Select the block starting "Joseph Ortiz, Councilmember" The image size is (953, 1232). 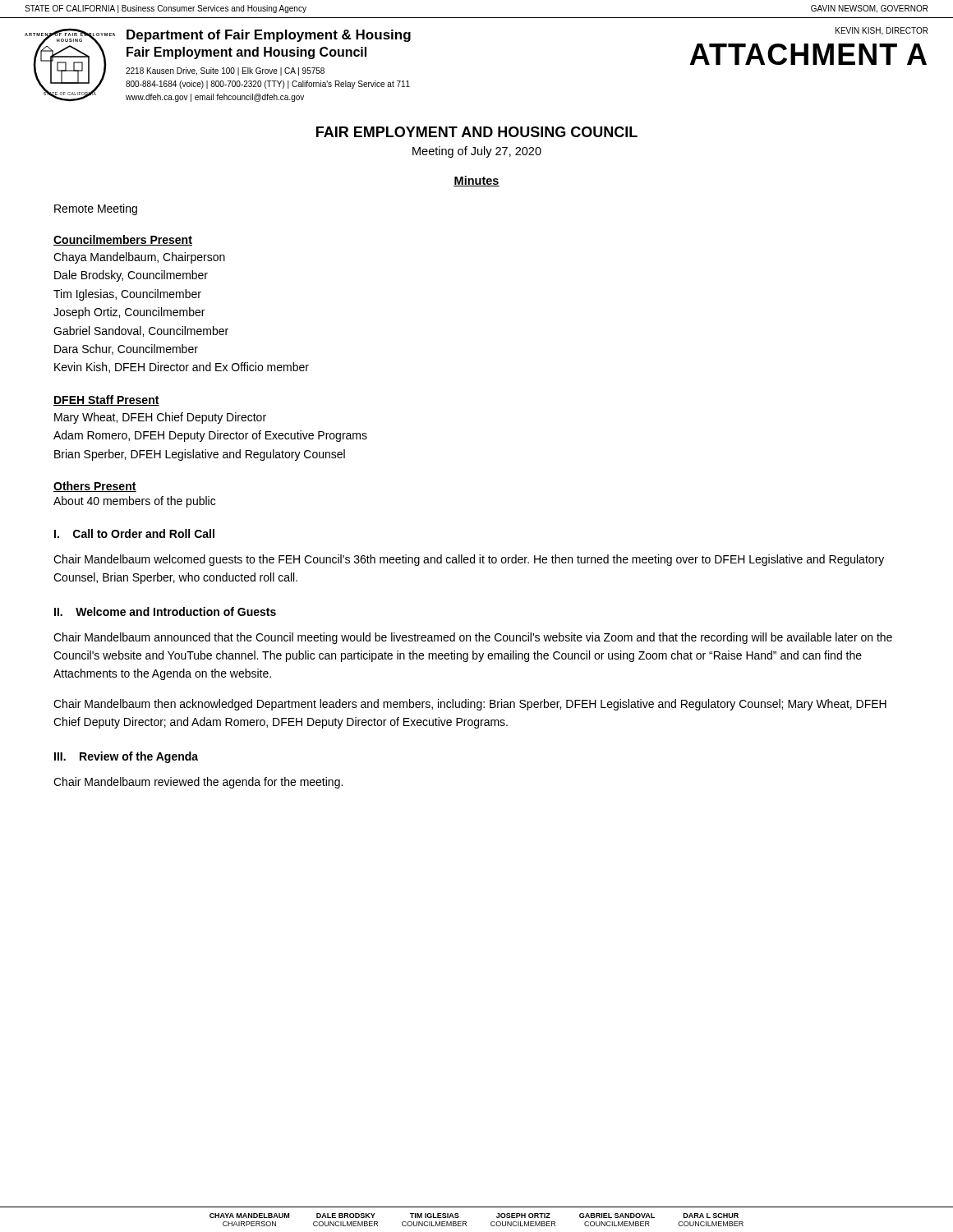(x=129, y=312)
